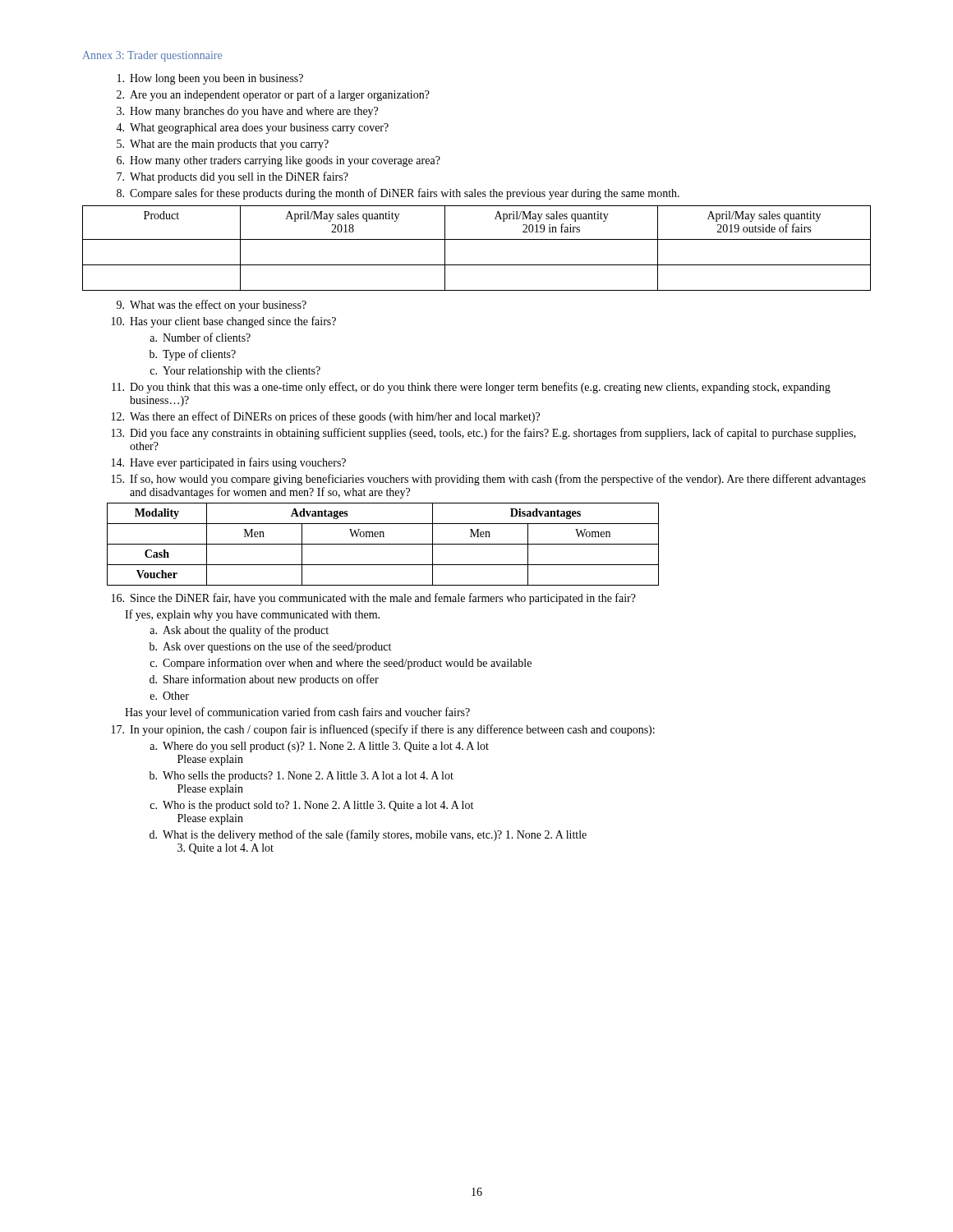Select the list item that says "b.Type of clients?"
This screenshot has height=1232, width=953.
point(193,355)
